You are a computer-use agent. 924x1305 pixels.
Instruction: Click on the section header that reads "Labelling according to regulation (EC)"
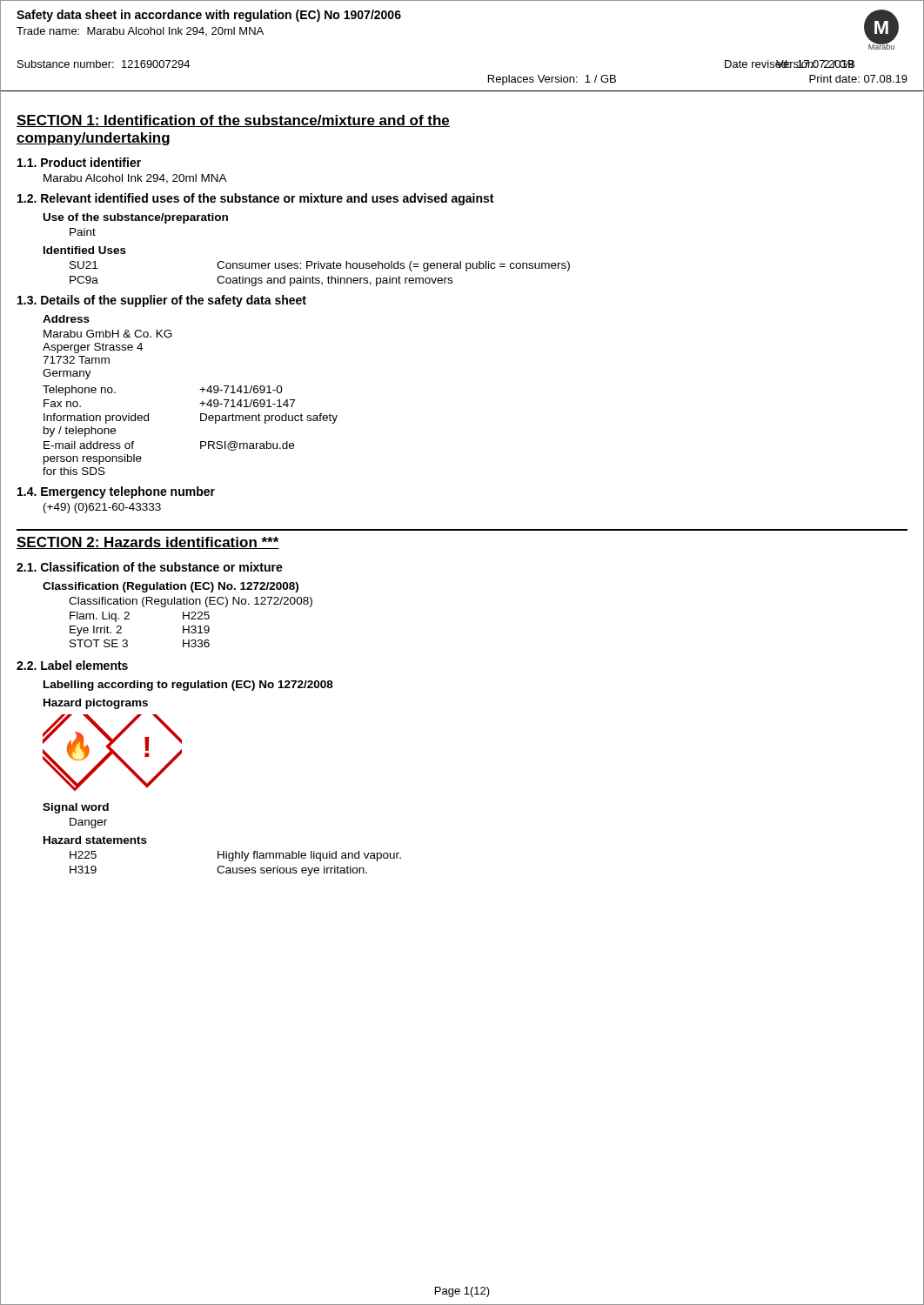coord(188,684)
